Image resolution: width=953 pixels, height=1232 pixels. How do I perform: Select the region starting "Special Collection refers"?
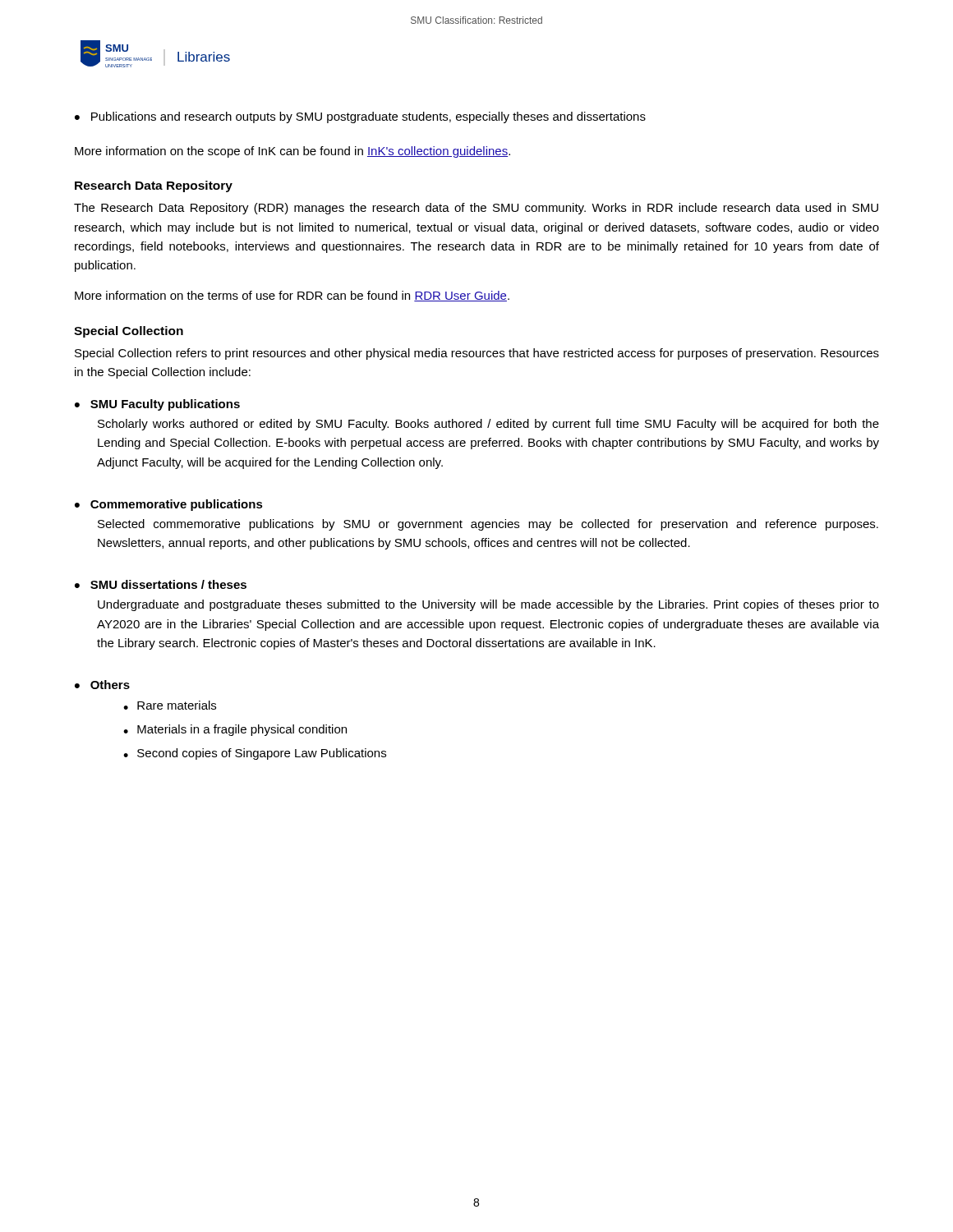point(476,362)
